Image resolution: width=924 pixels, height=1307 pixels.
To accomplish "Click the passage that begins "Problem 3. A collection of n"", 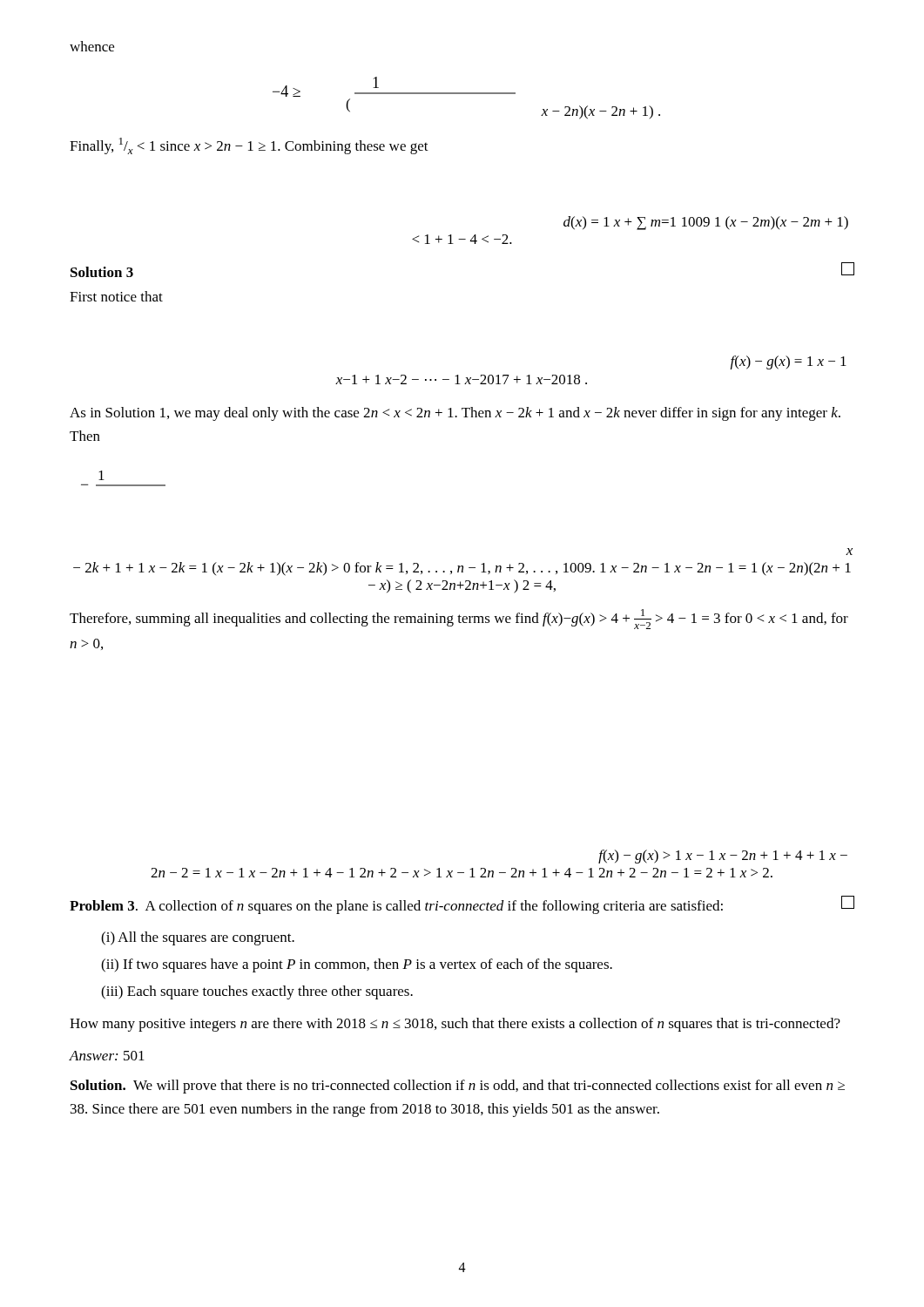I will pos(397,905).
